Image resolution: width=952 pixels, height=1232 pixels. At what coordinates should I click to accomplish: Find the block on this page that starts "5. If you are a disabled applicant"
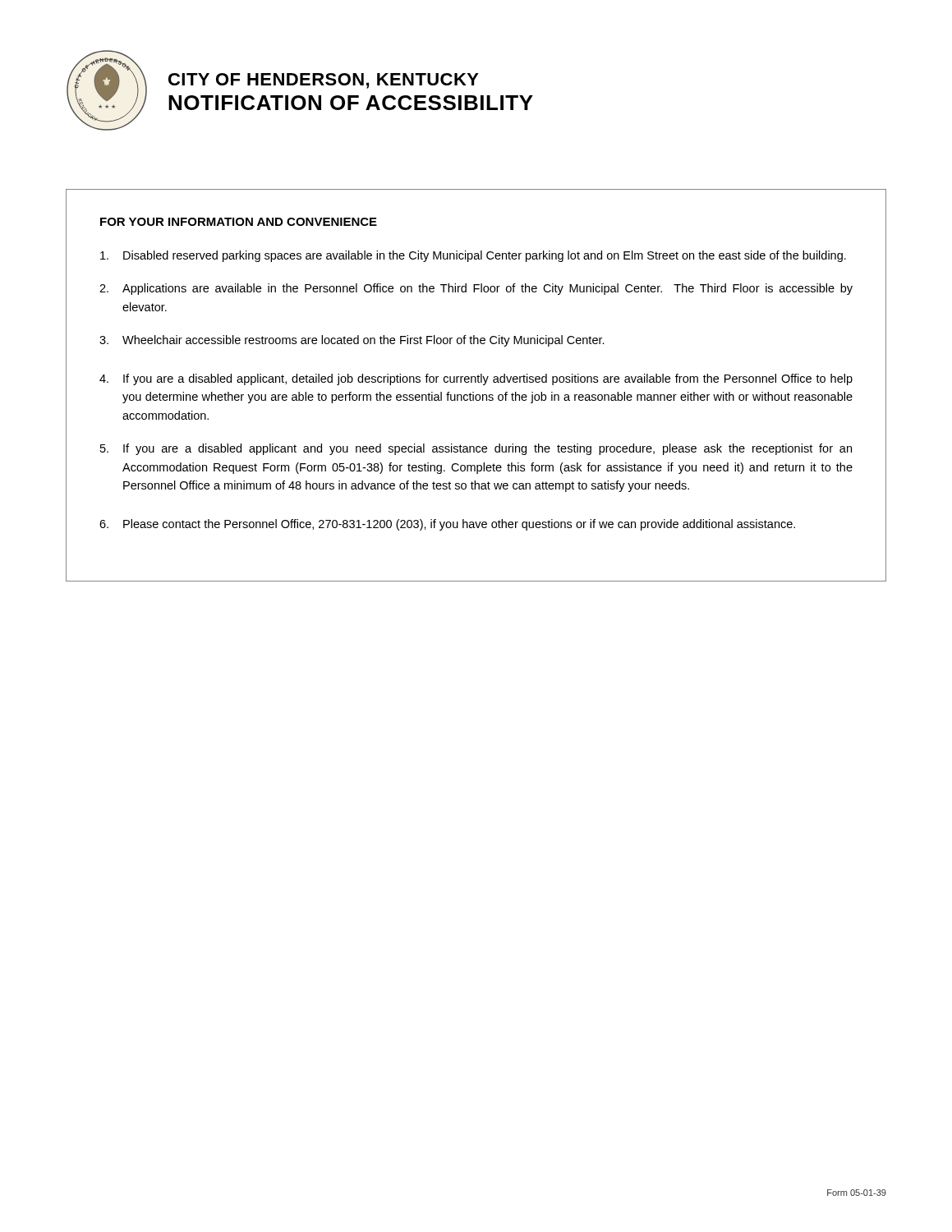[x=476, y=467]
